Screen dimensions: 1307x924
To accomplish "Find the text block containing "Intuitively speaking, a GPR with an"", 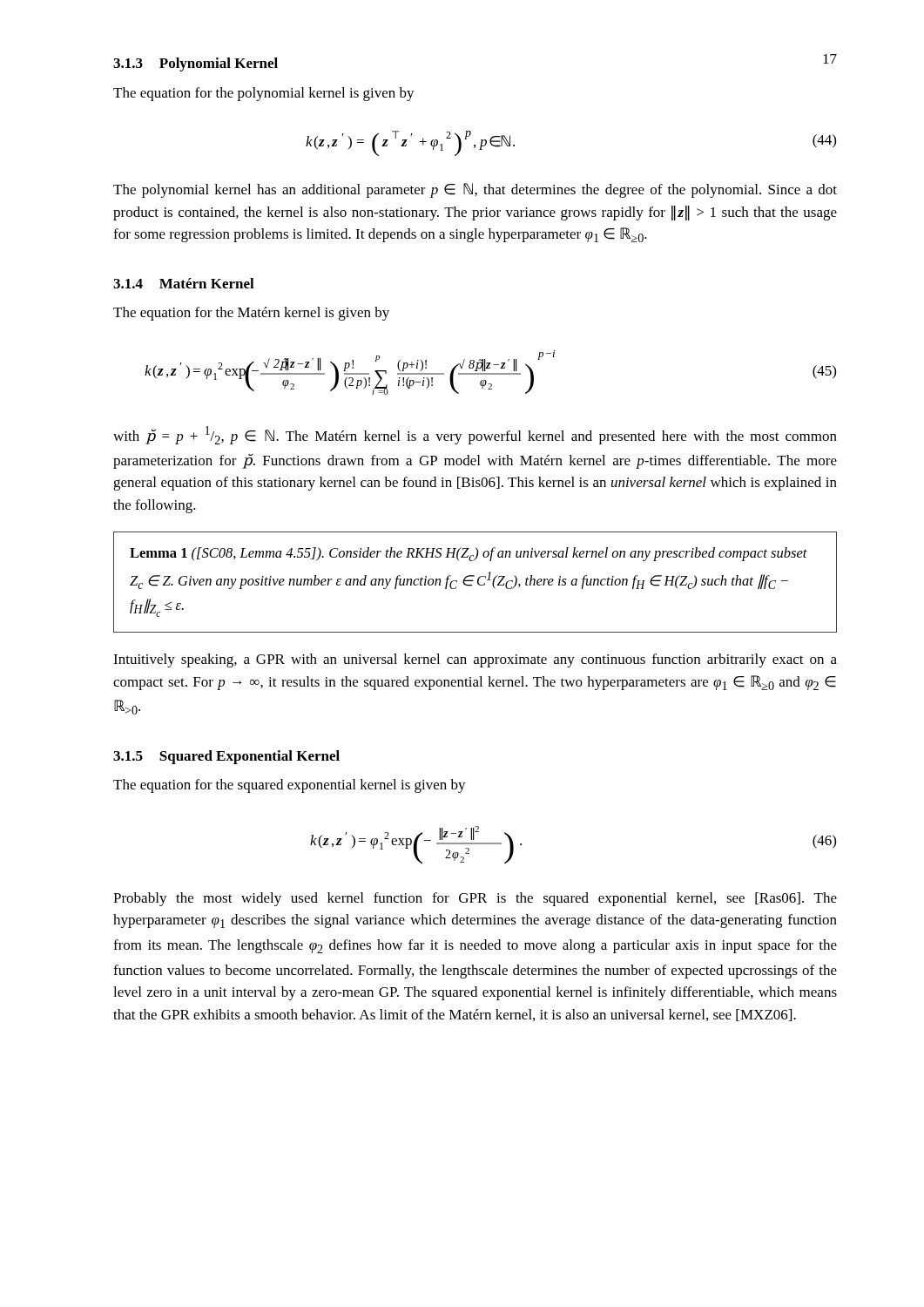I will 475,684.
